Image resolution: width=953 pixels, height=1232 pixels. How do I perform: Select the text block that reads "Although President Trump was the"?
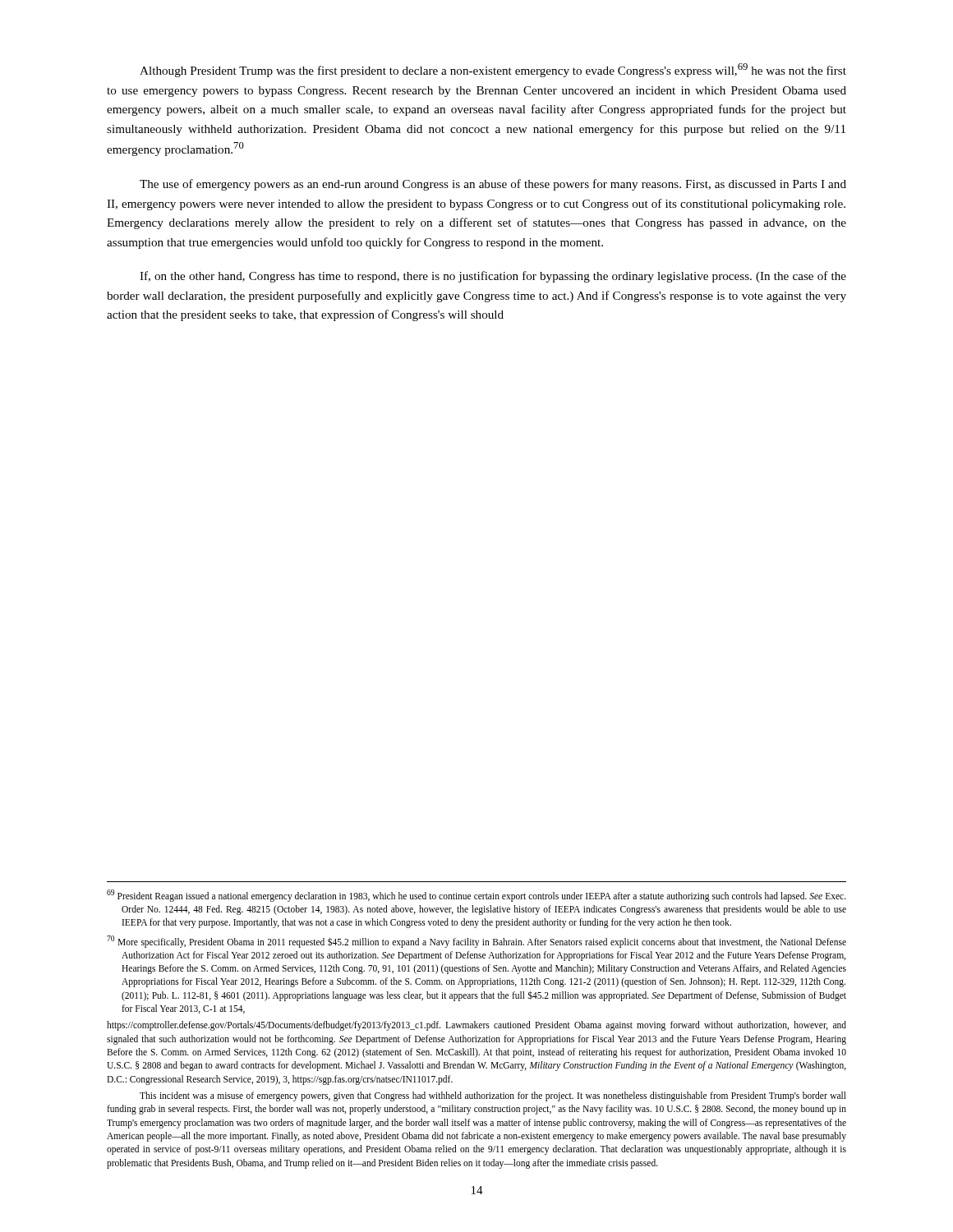point(476,192)
